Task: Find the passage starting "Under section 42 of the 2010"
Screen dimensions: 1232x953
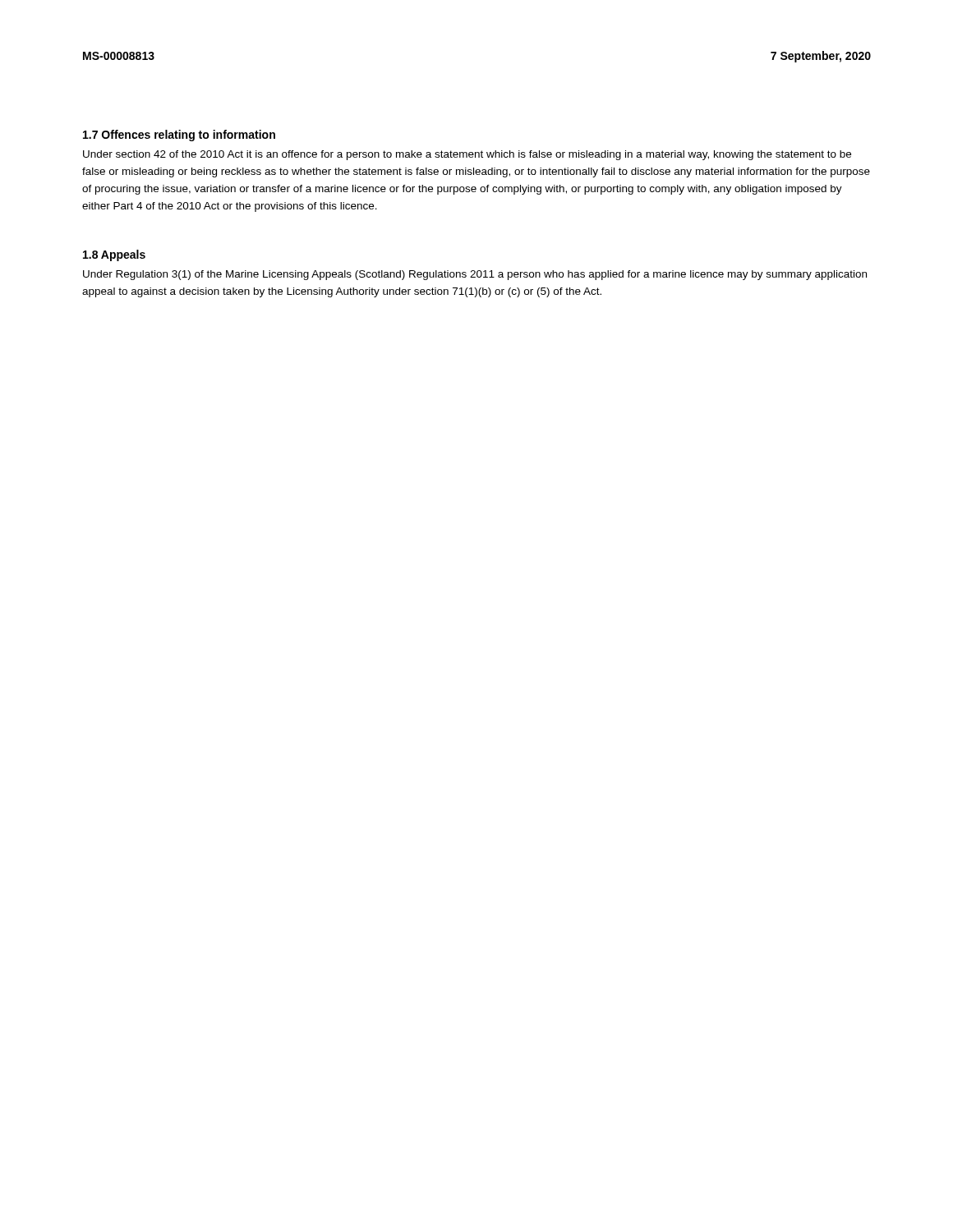Action: pos(476,180)
